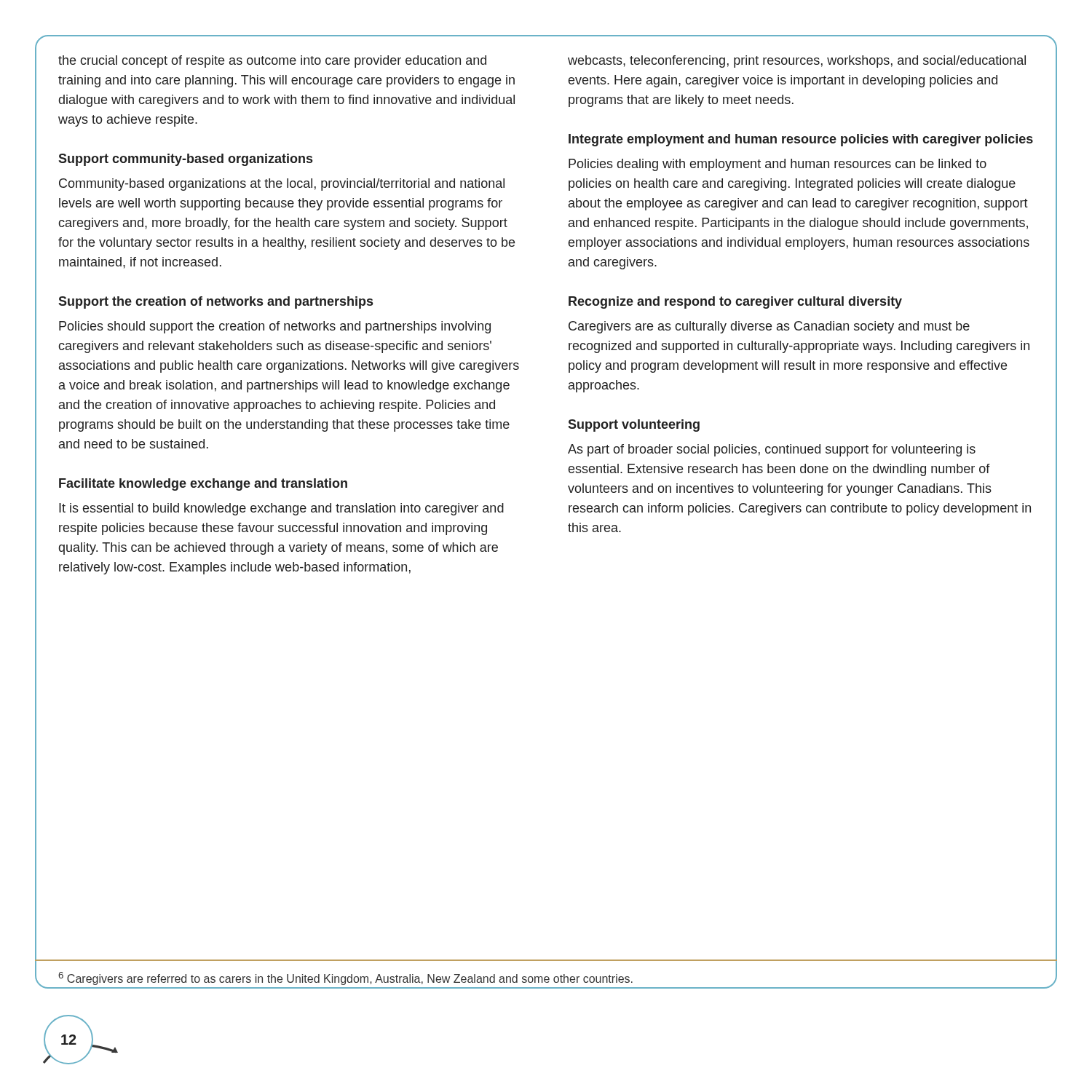Select the text block starting "It is essential to build knowledge exchange"
1092x1092 pixels.
[x=291, y=538]
